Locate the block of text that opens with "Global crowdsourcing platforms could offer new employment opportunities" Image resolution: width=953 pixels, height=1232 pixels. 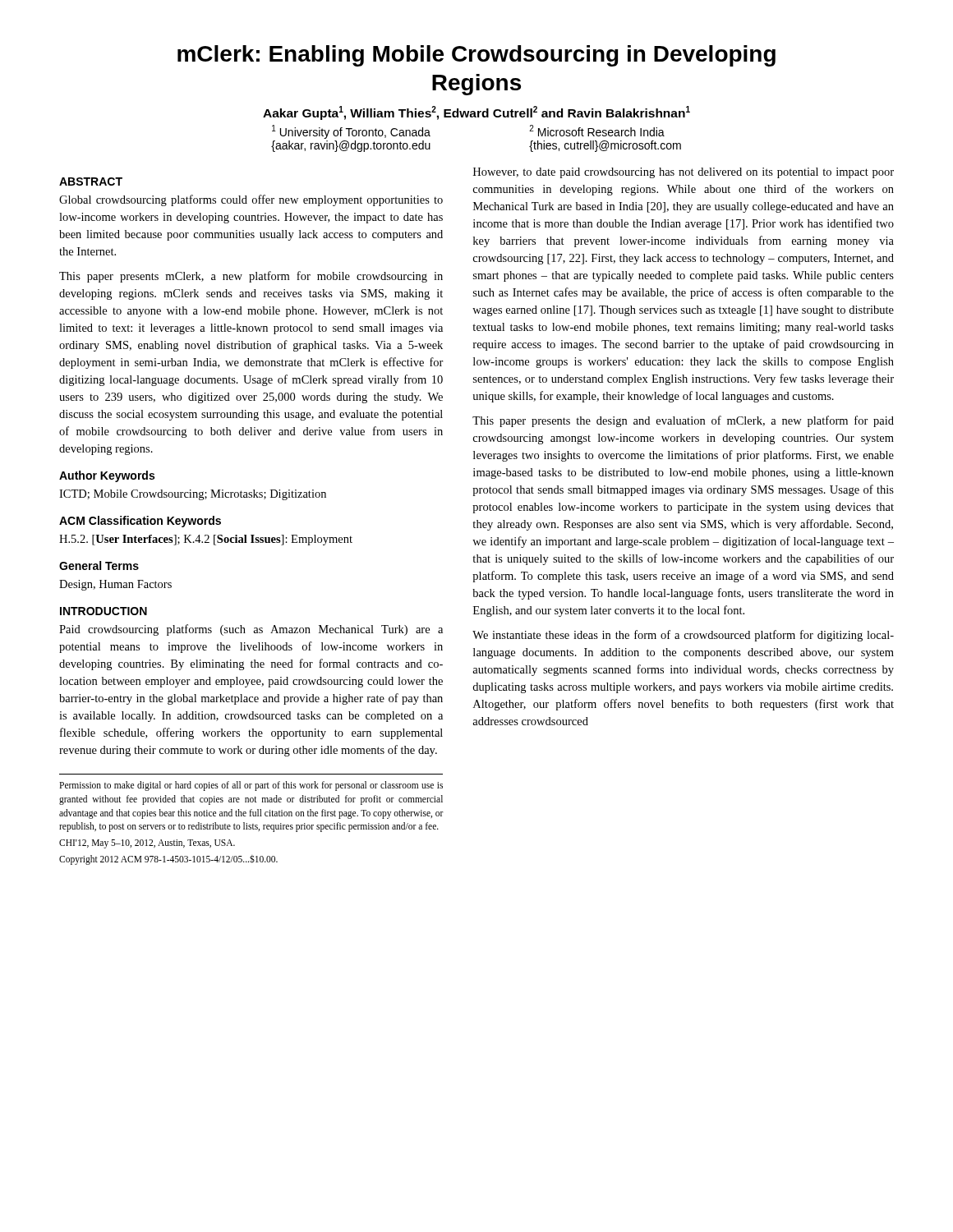[x=251, y=324]
